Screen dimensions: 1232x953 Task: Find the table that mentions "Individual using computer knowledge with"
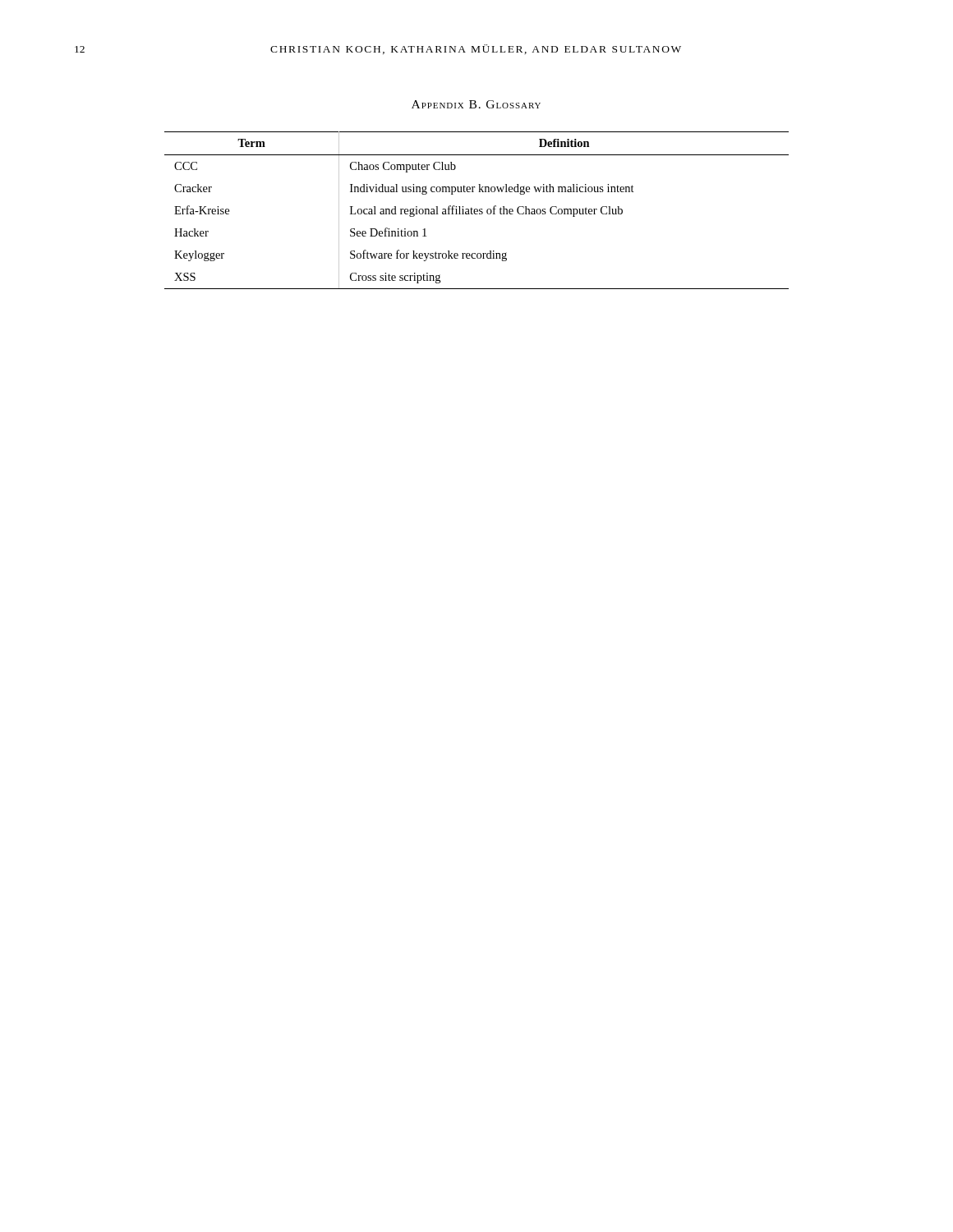pyautogui.click(x=476, y=210)
